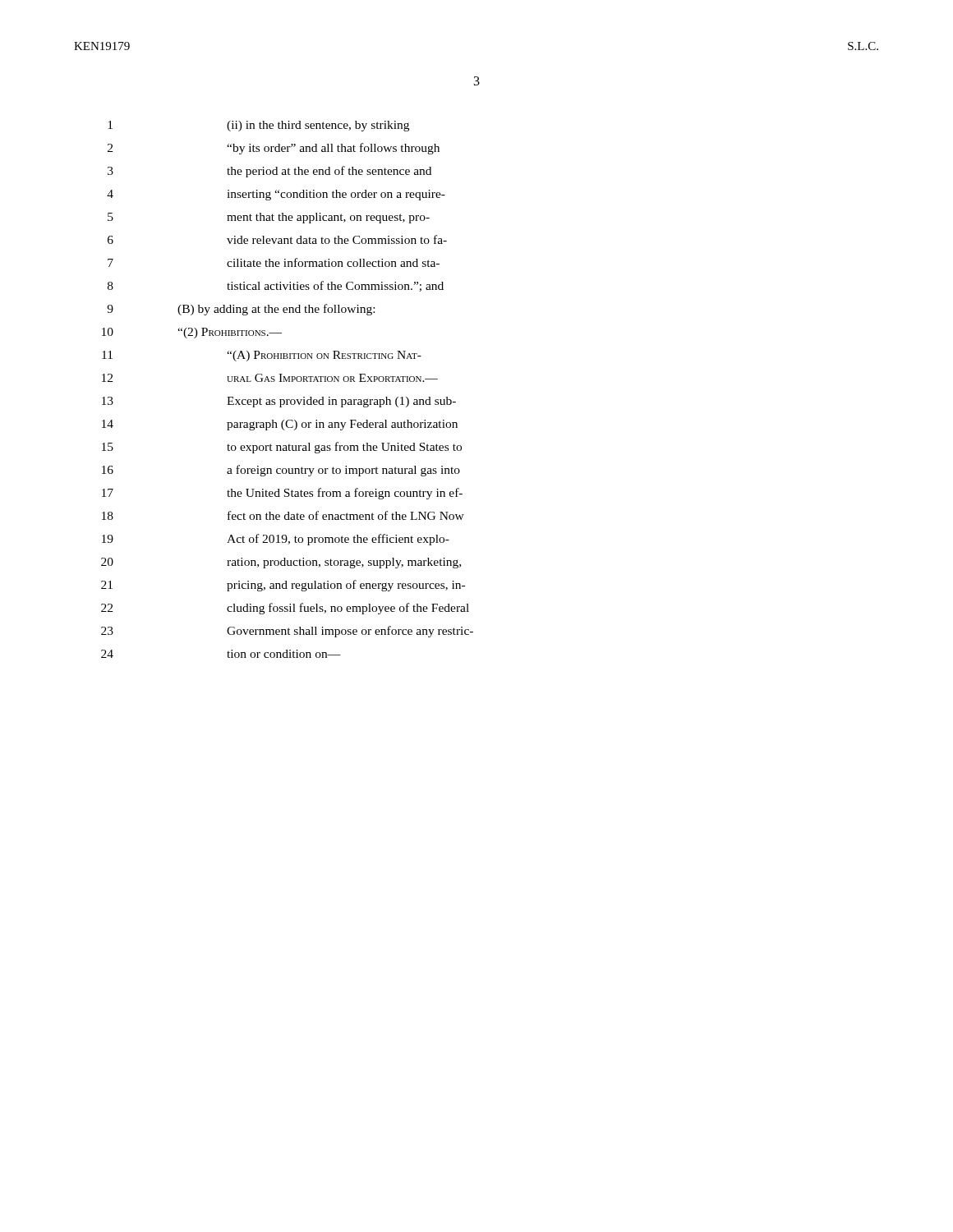This screenshot has width=953, height=1232.
Task: Point to the block starting "21 pricing, and regulation of"
Action: (x=476, y=585)
